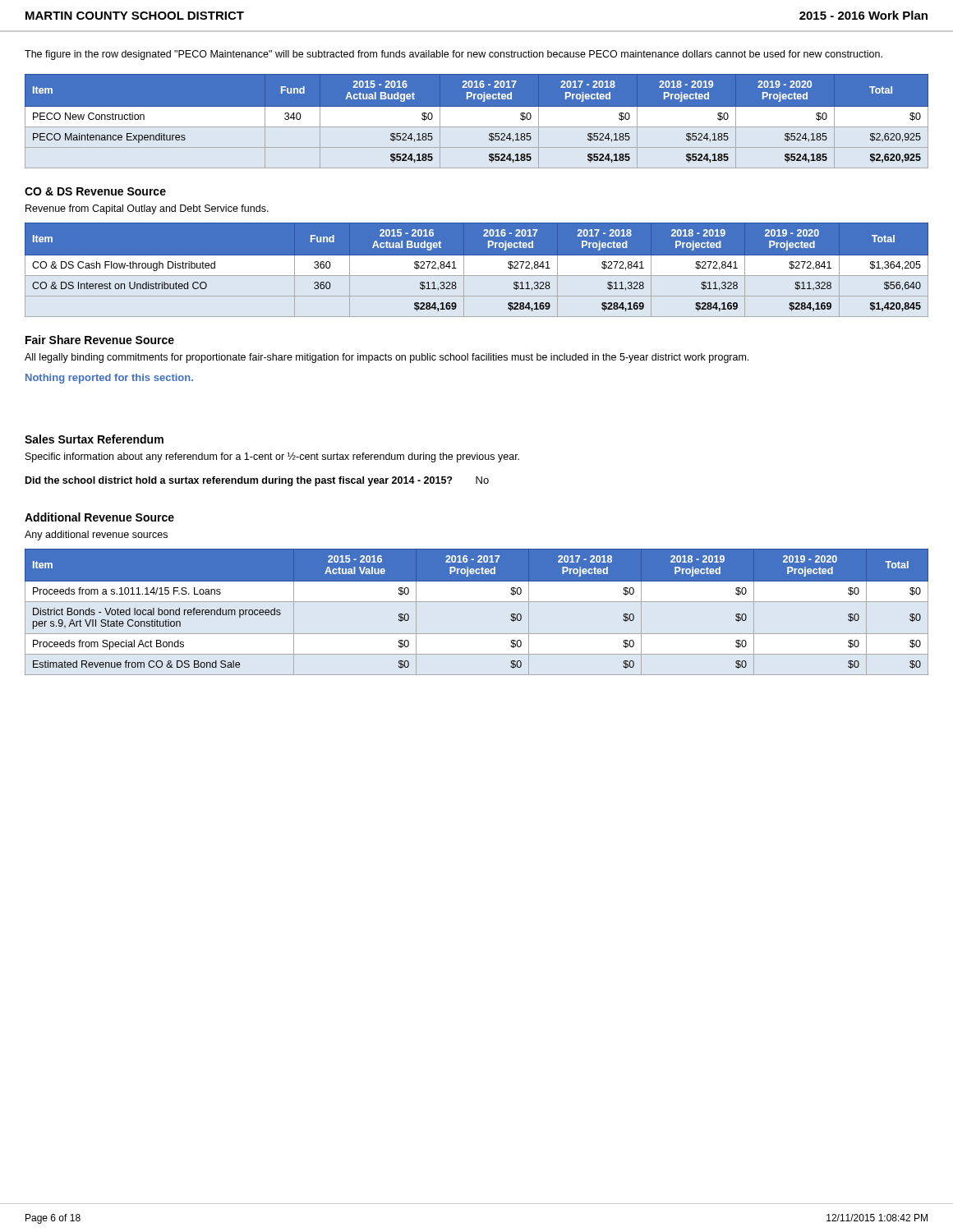The image size is (953, 1232).
Task: Find the text starting "Specific information about"
Action: click(272, 456)
